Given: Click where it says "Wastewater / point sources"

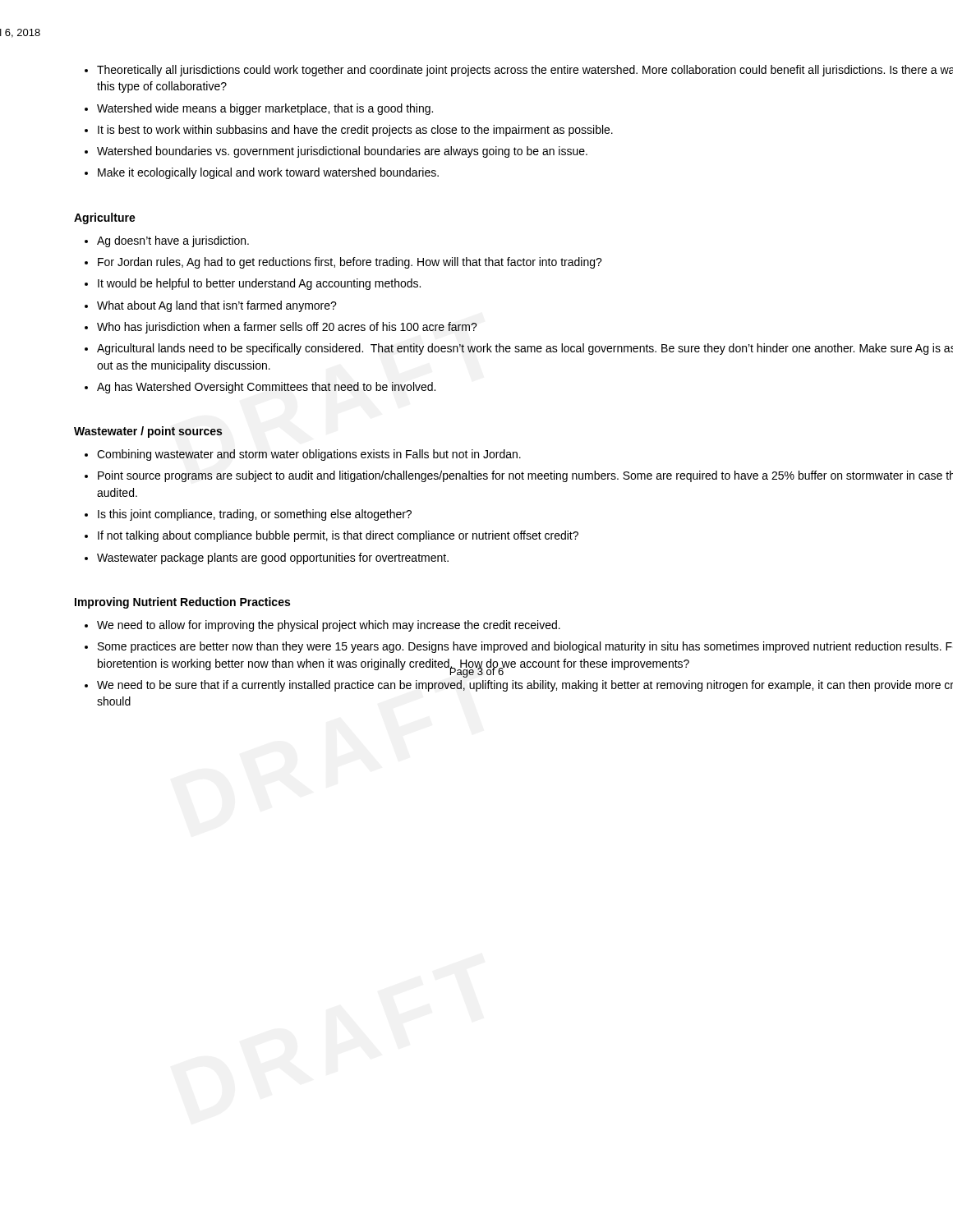Looking at the screenshot, I should tap(148, 431).
